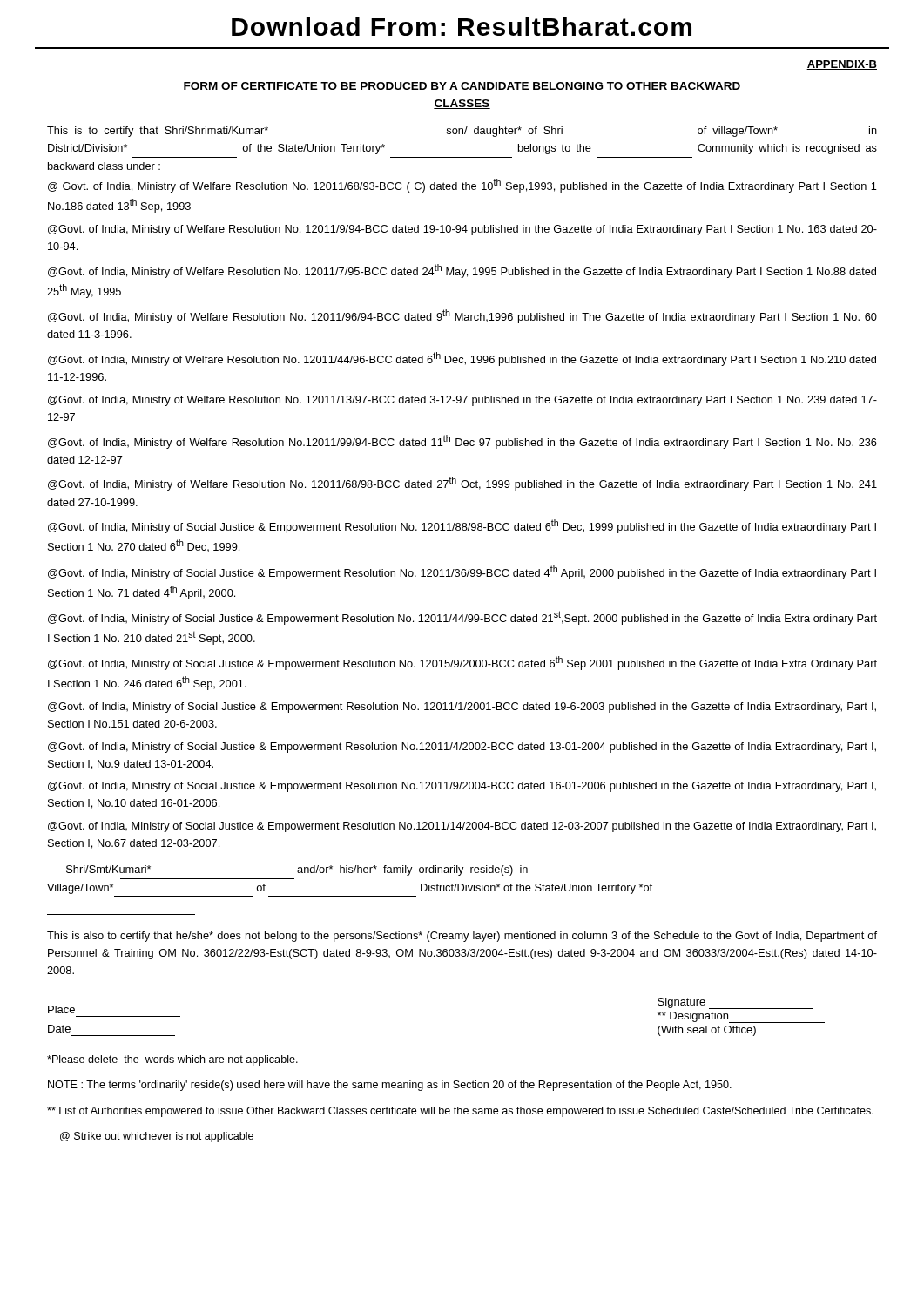Point to the title beginning "FORM OF CERTIFICATE"
Viewport: 924px width, 1307px height.
tap(462, 95)
